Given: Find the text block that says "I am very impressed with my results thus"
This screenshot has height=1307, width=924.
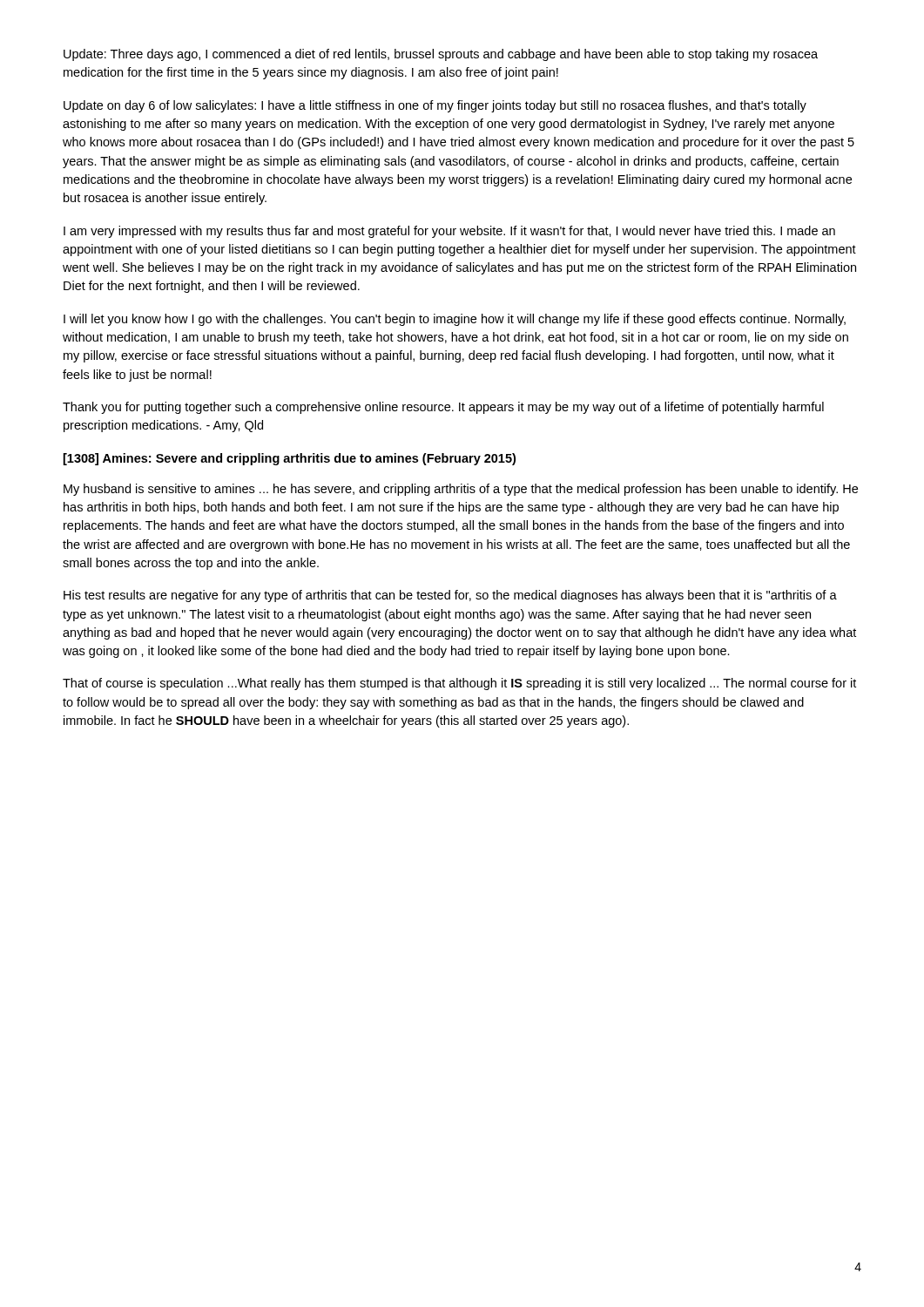Looking at the screenshot, I should 460,258.
